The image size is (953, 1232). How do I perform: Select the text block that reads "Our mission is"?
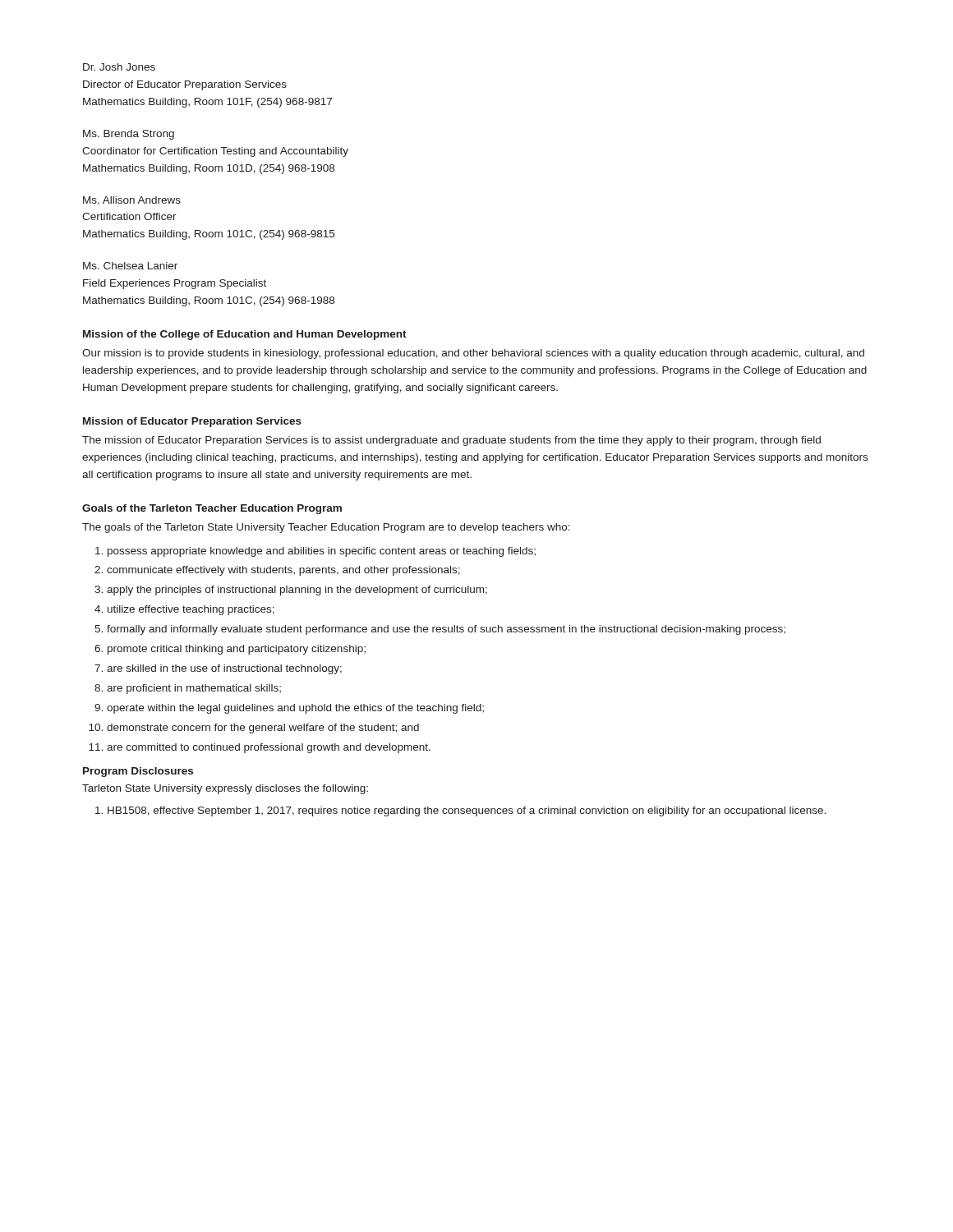point(475,370)
